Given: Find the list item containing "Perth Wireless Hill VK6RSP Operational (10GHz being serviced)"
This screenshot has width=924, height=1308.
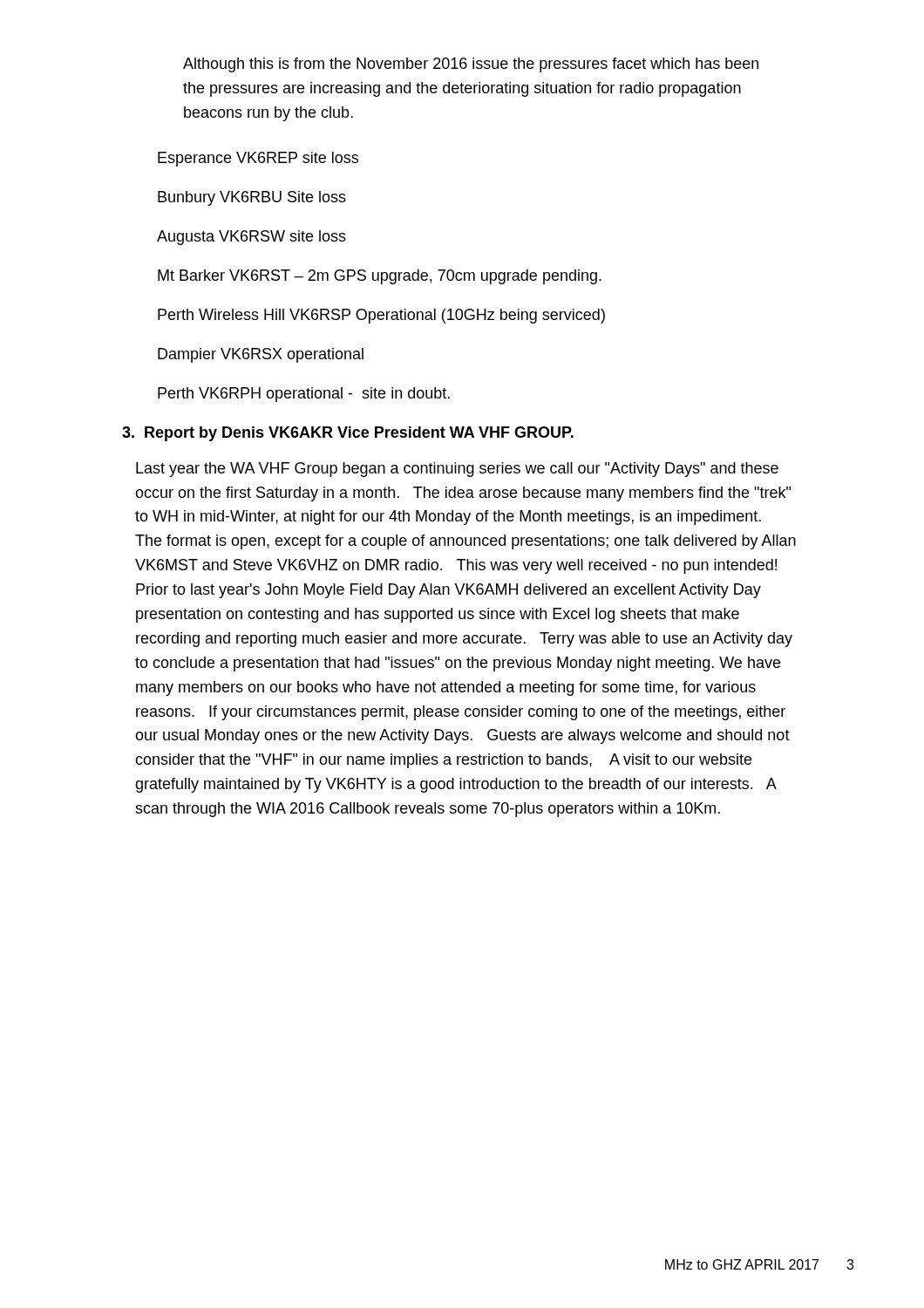Looking at the screenshot, I should (x=381, y=315).
